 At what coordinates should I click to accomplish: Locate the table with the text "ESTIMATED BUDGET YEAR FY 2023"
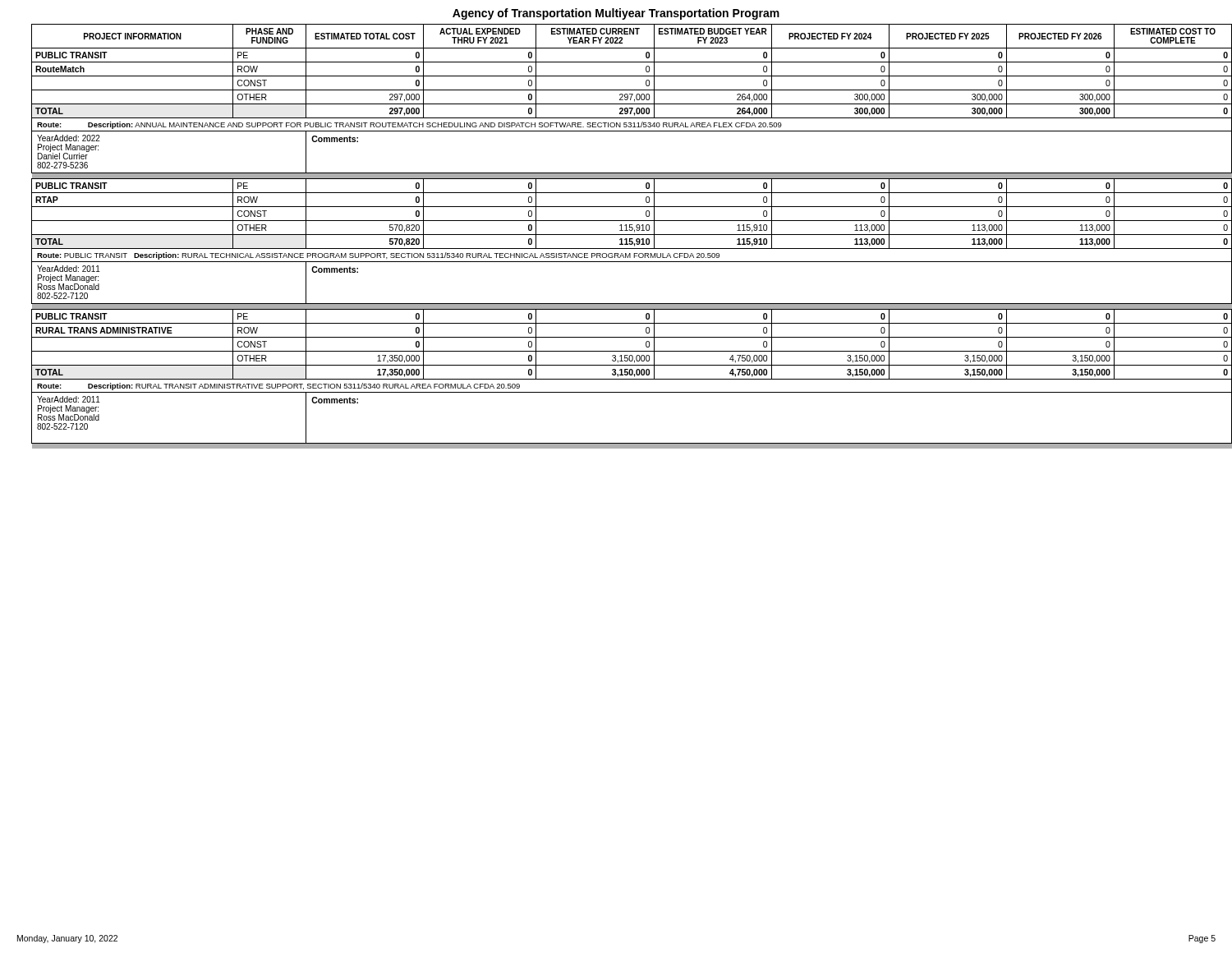tap(616, 236)
